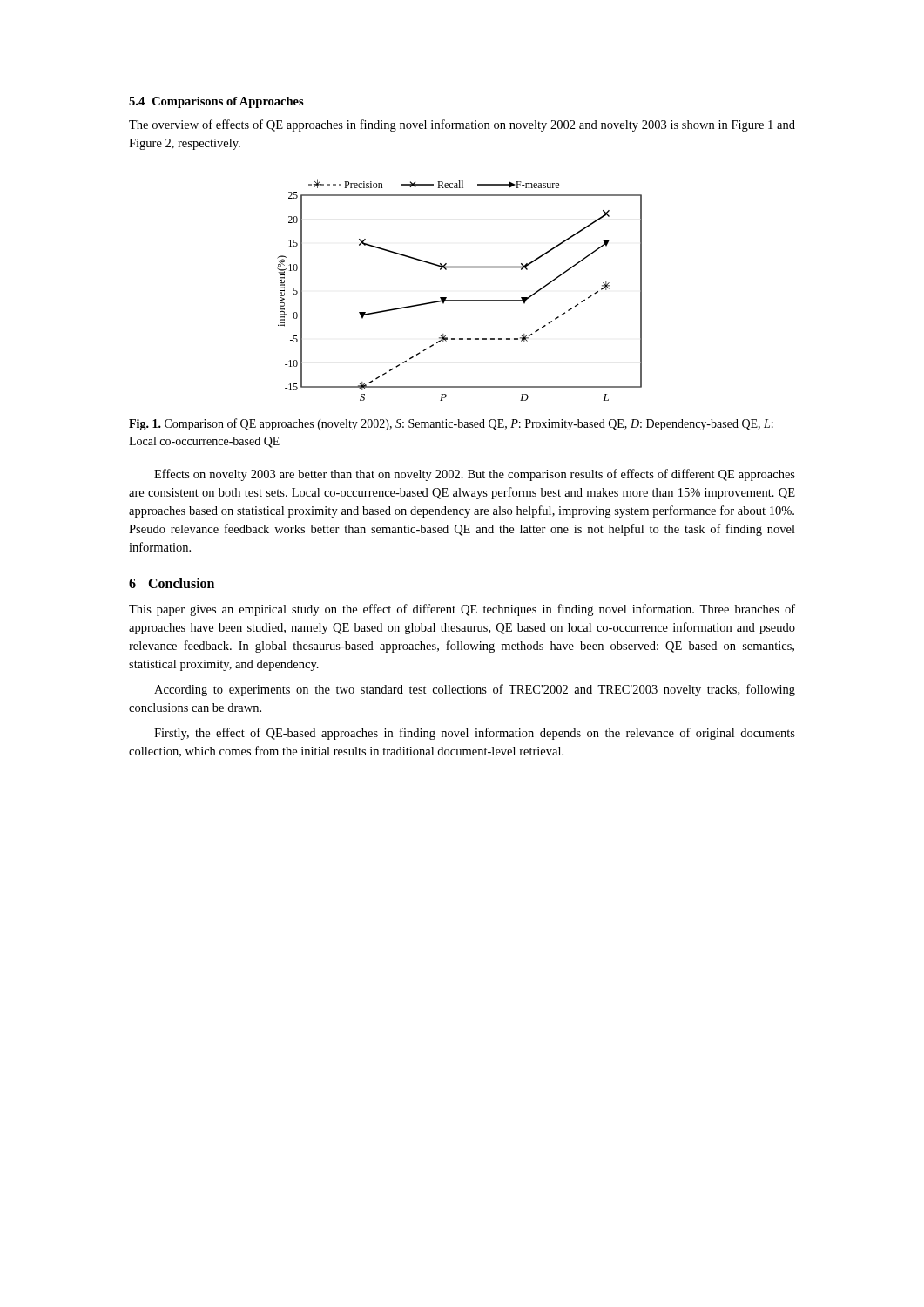Screen dimensions: 1307x924
Task: Select the region starting "According to experiments on the two standard test"
Action: pos(462,699)
